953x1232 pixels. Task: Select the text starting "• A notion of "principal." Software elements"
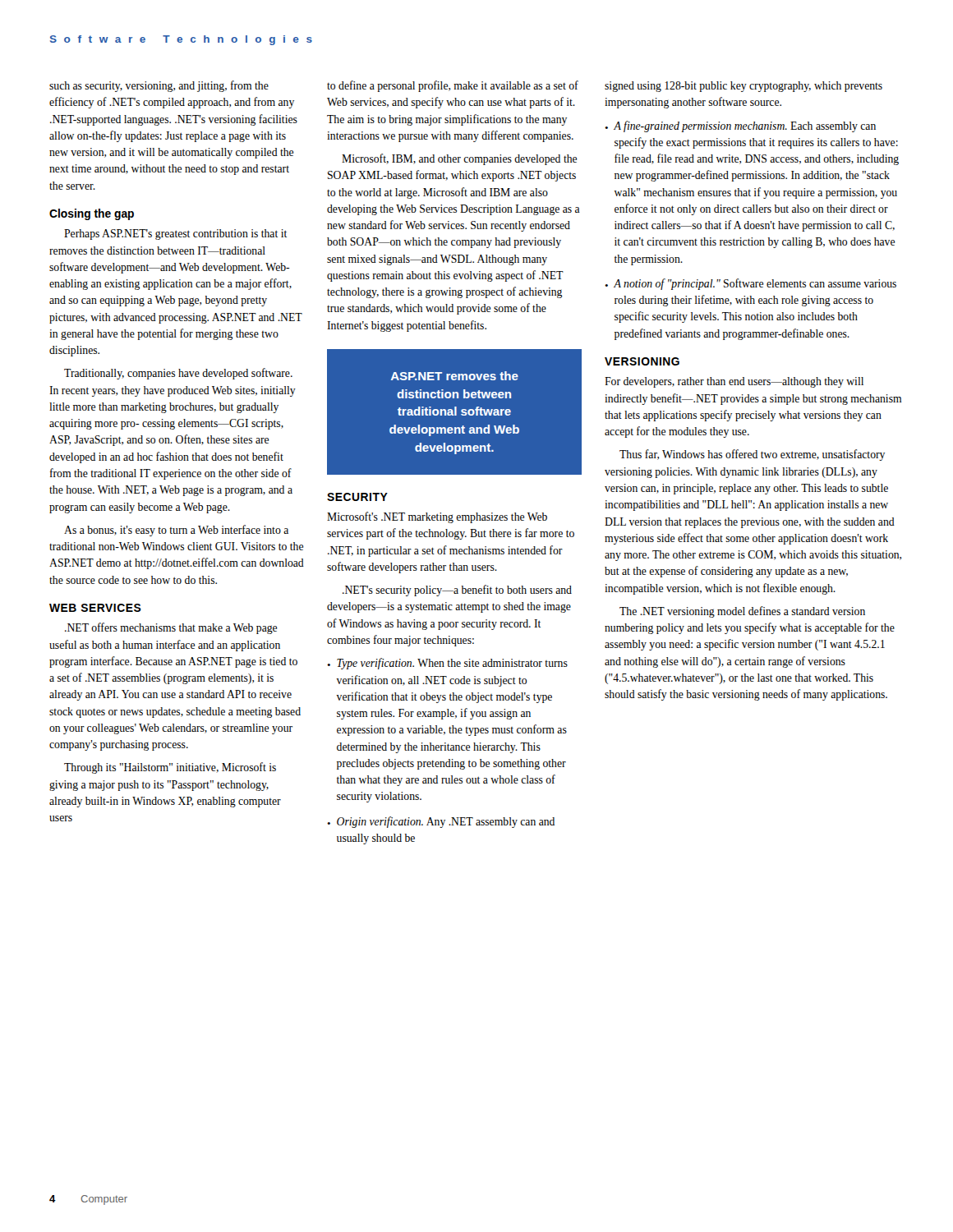pyautogui.click(x=754, y=309)
